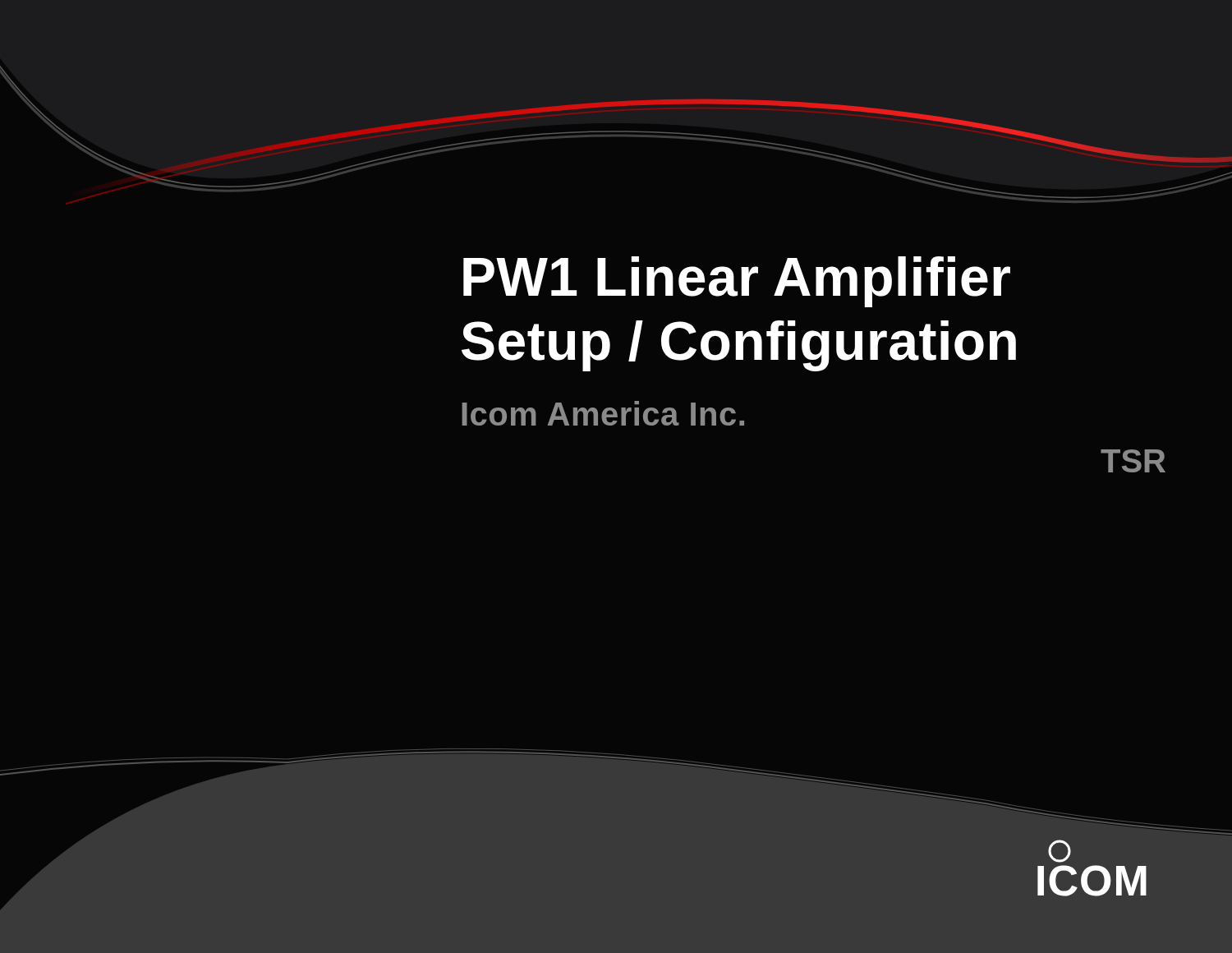Viewport: 1232px width, 953px height.
Task: Click on the illustration
Action: click(616, 476)
